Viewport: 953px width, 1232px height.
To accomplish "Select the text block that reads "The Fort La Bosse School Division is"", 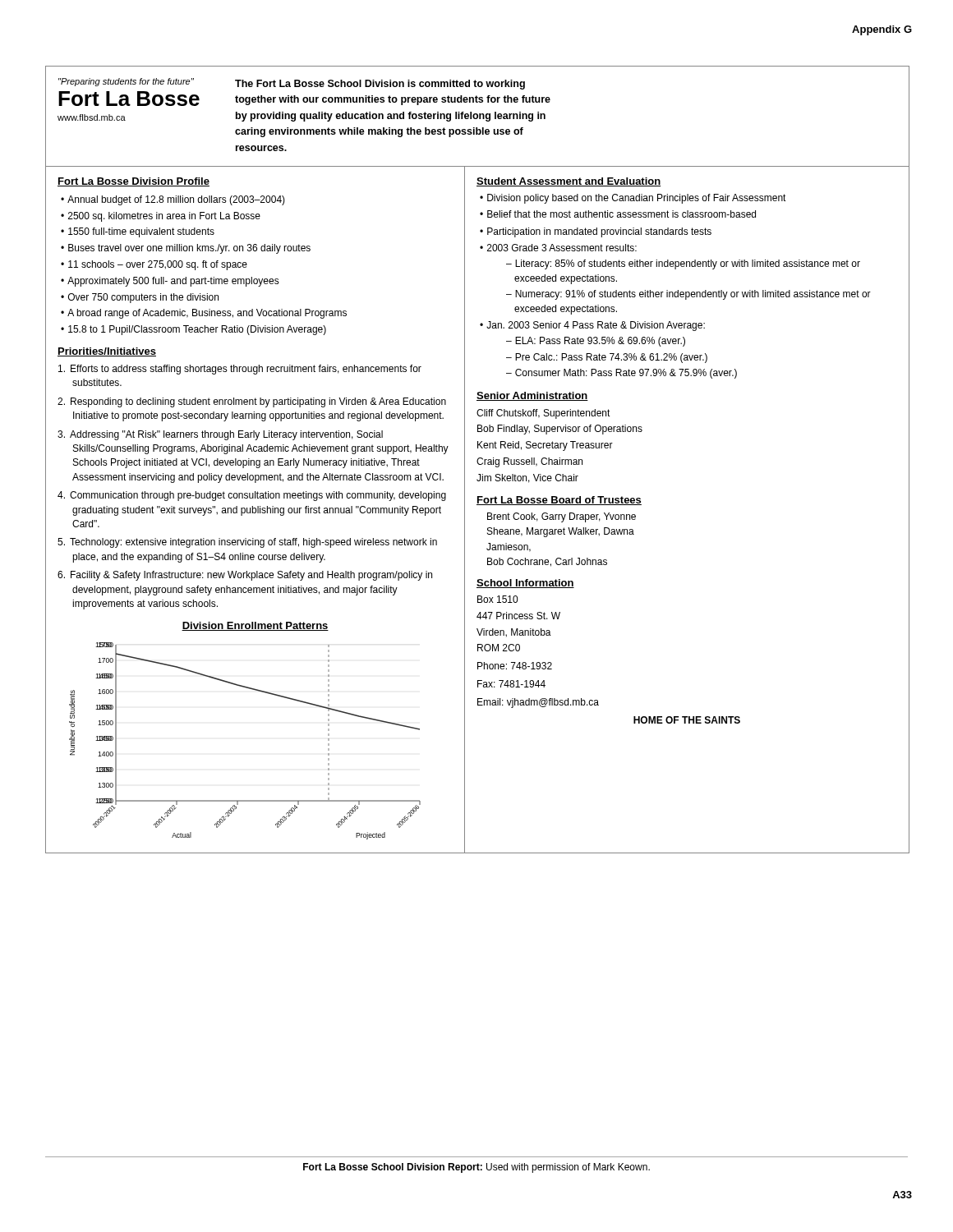I will [x=393, y=116].
